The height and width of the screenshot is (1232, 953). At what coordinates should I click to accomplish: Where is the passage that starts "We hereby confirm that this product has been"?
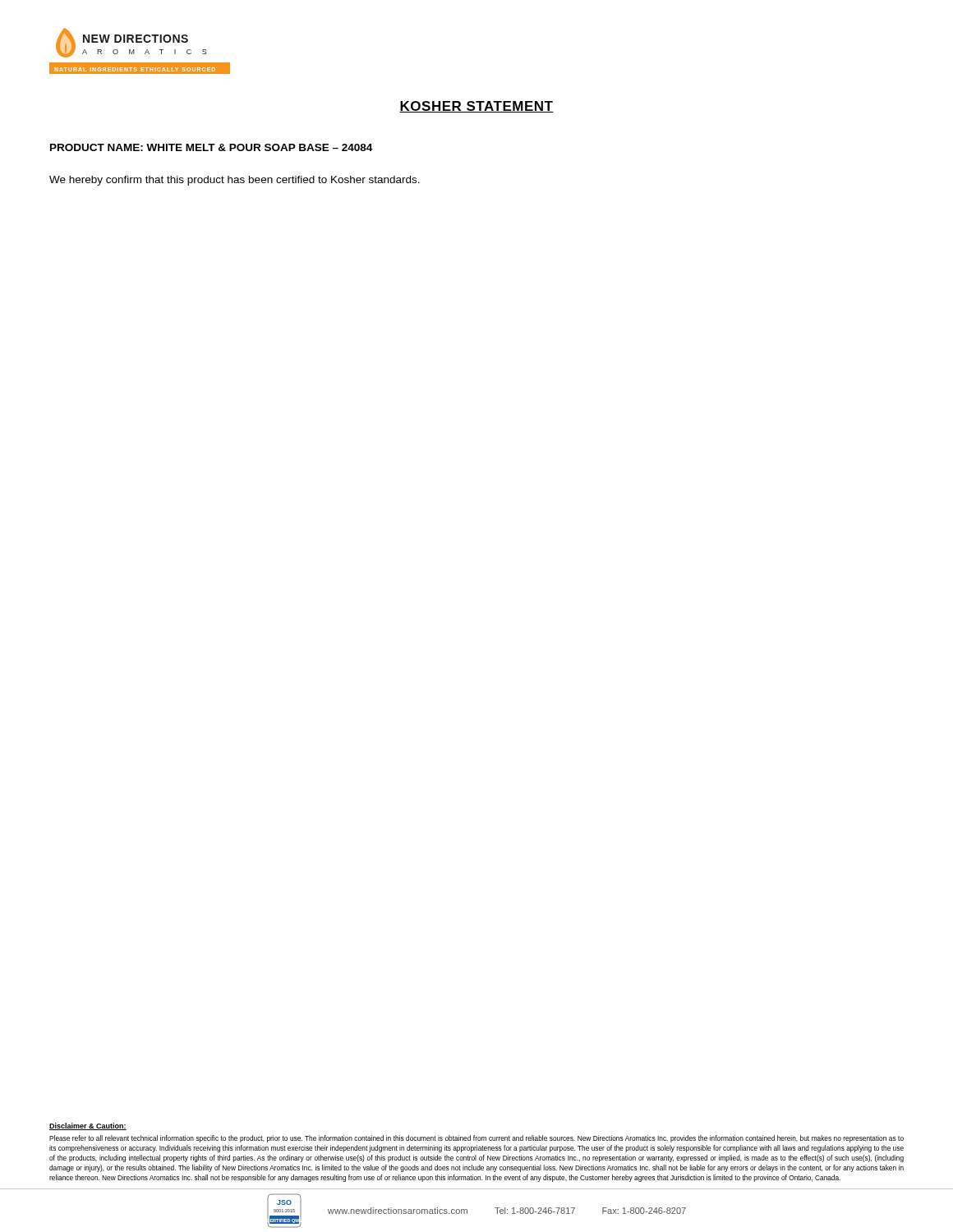[x=235, y=180]
